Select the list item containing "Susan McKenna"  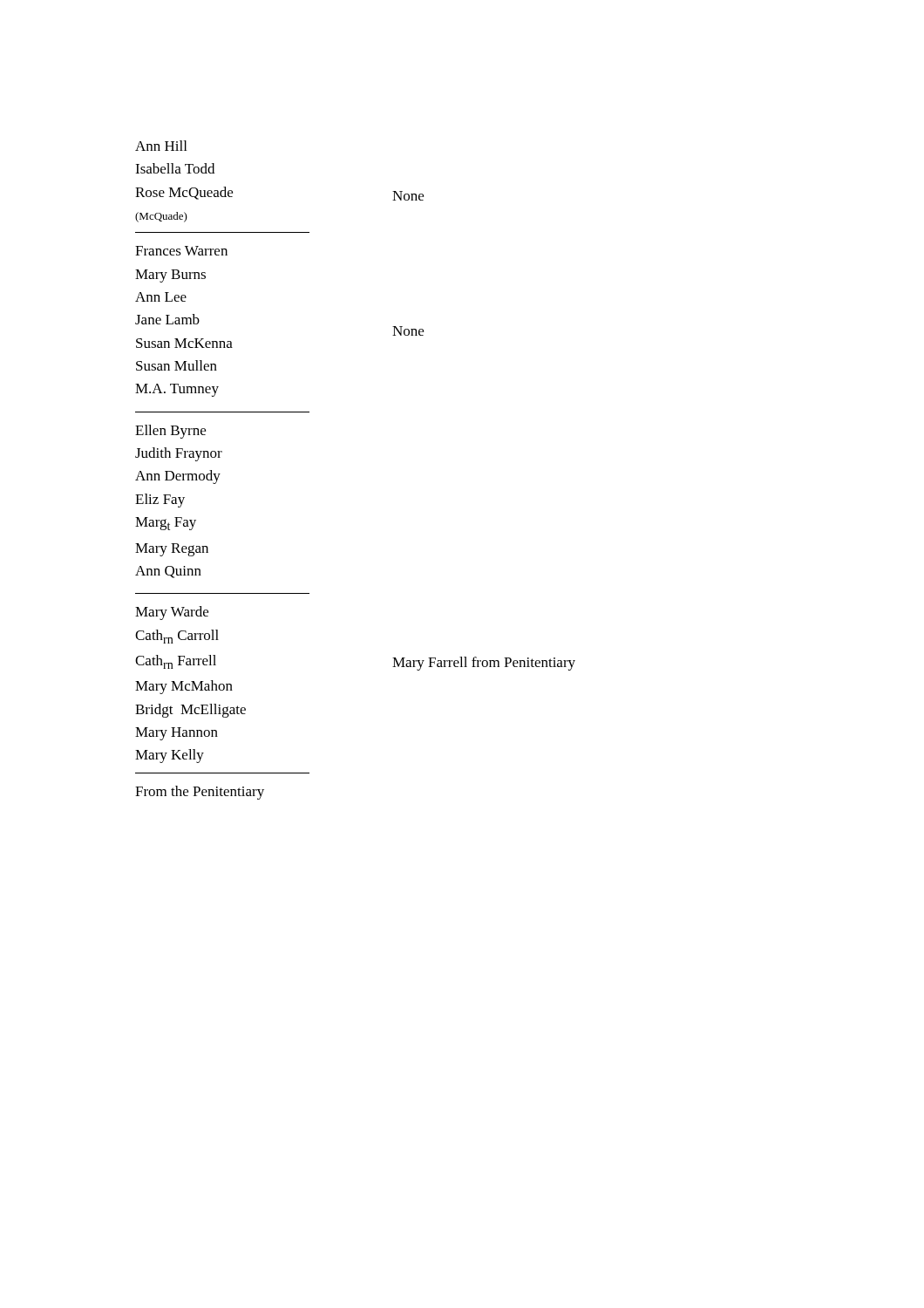184,343
